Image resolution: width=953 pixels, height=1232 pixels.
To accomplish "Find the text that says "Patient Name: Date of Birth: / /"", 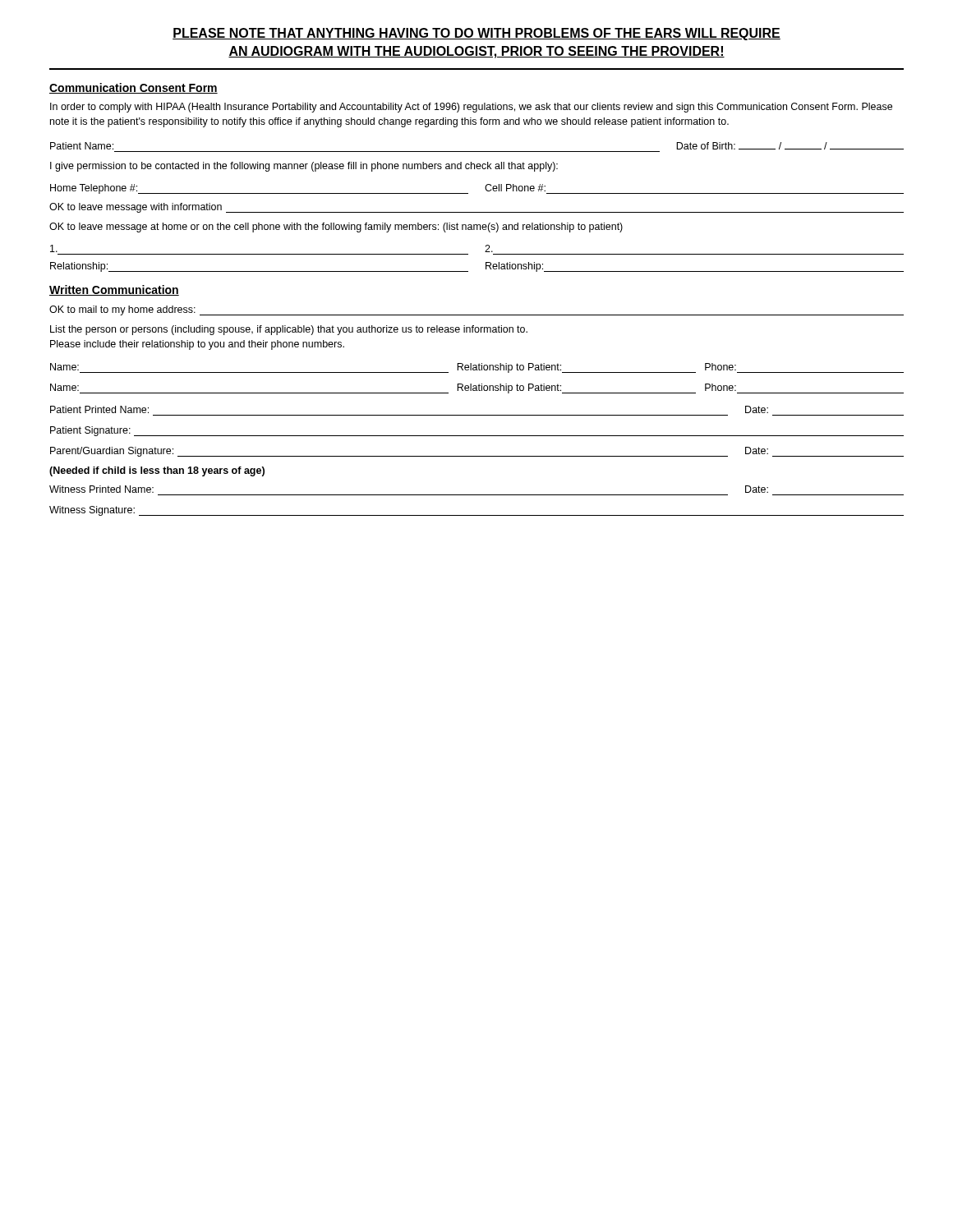I will (x=476, y=144).
